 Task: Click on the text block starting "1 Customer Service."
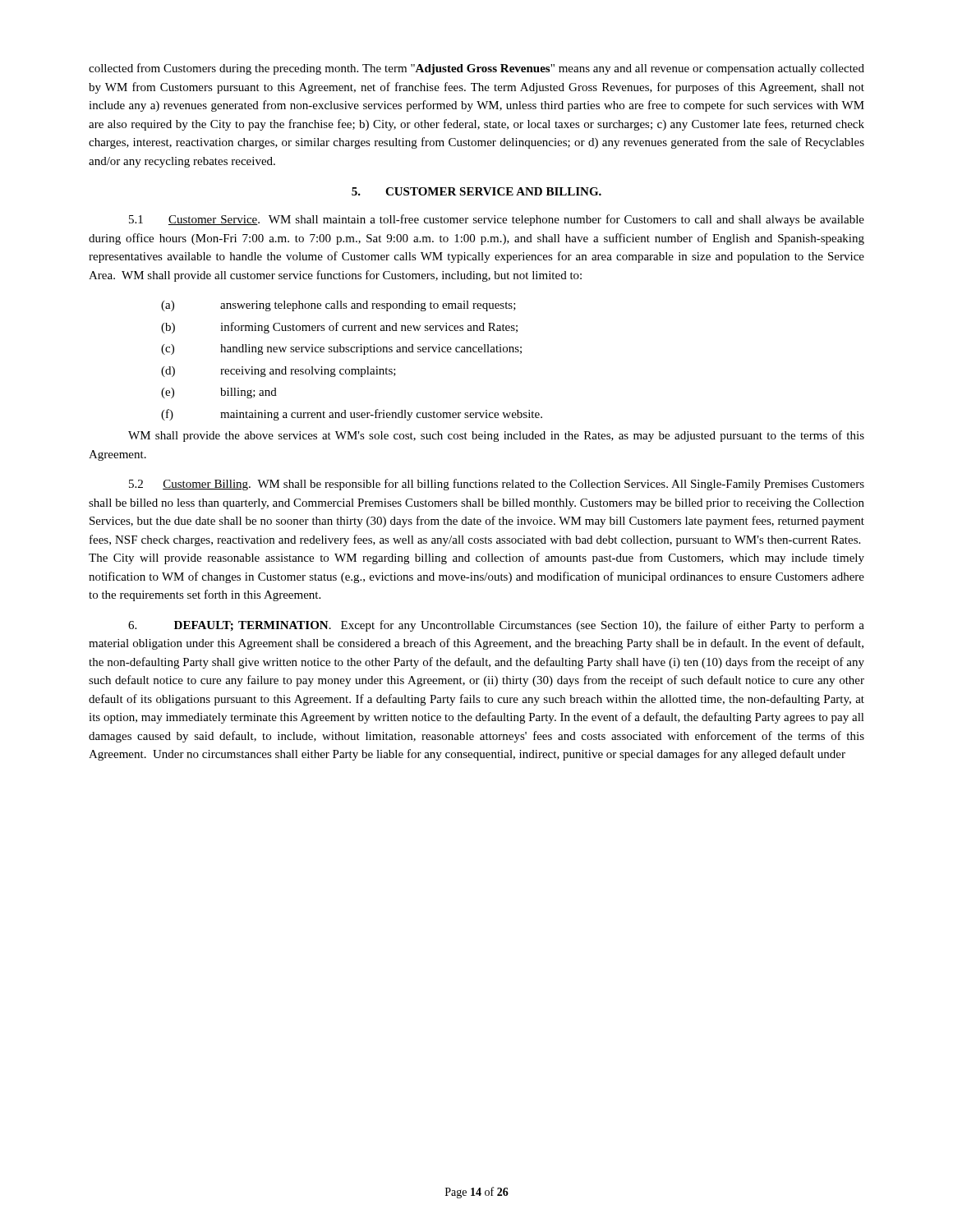pyautogui.click(x=476, y=247)
